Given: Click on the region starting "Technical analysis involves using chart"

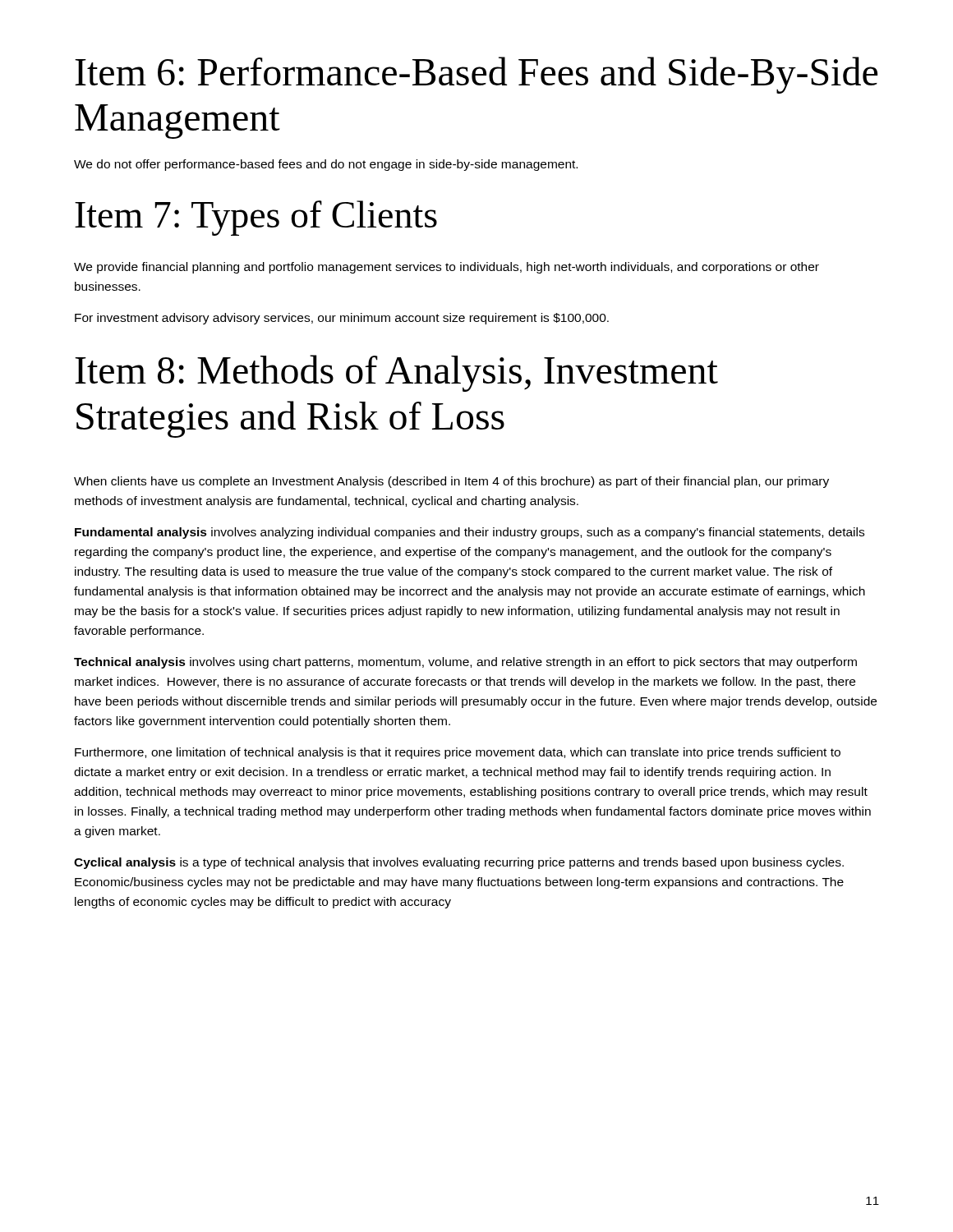Looking at the screenshot, I should pyautogui.click(x=476, y=691).
